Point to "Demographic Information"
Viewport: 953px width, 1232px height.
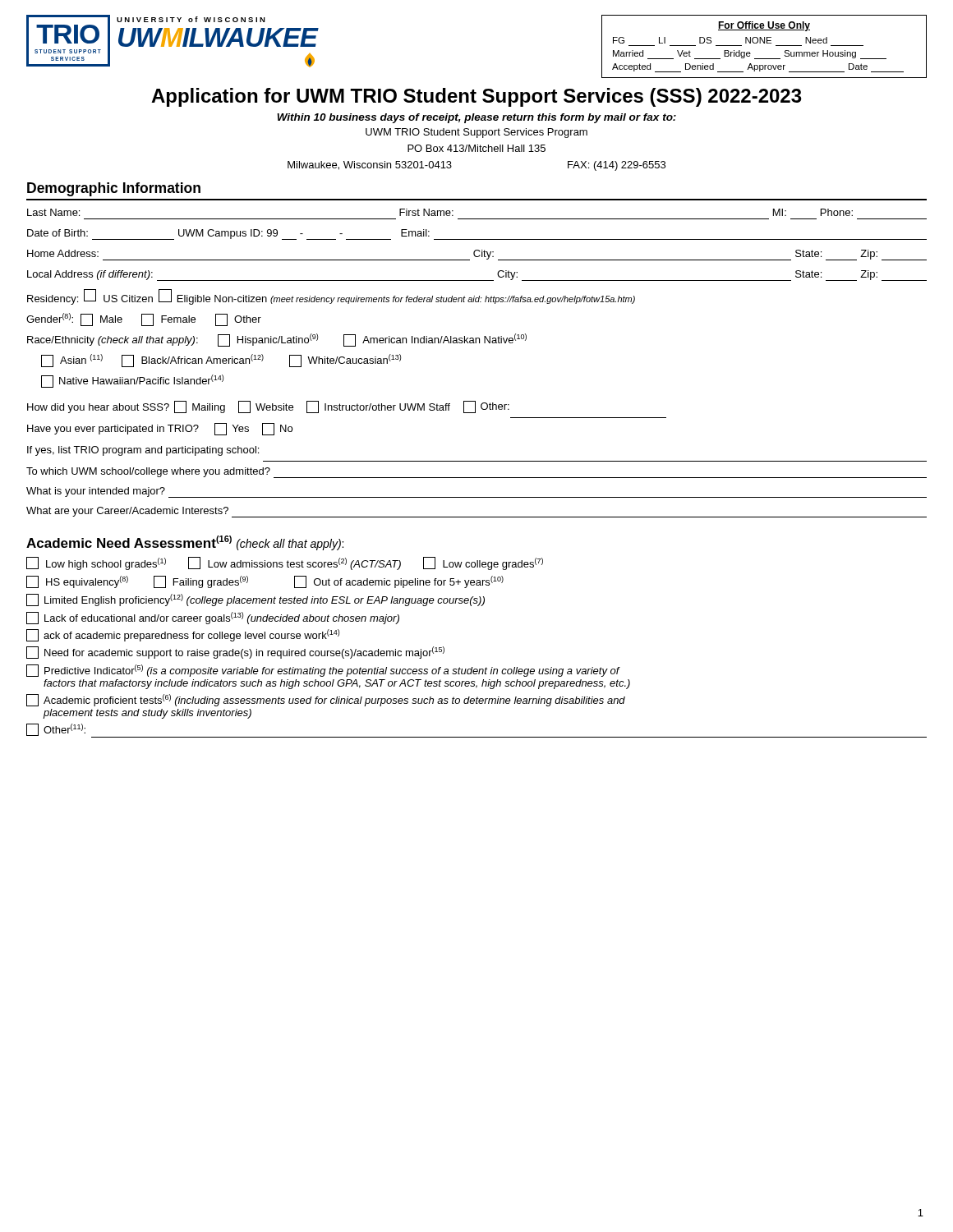click(114, 188)
